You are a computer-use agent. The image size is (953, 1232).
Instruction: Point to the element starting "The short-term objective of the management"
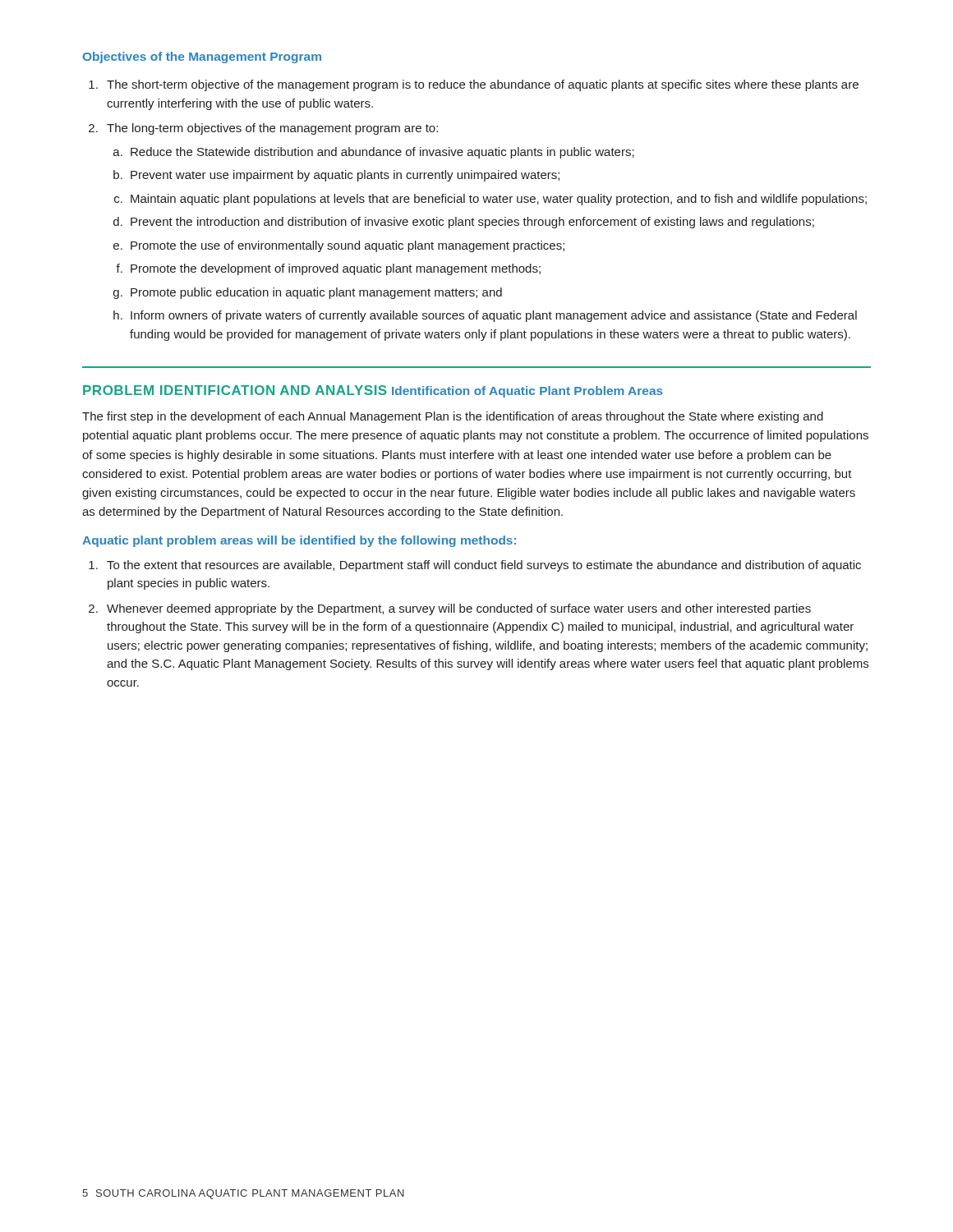(x=483, y=93)
